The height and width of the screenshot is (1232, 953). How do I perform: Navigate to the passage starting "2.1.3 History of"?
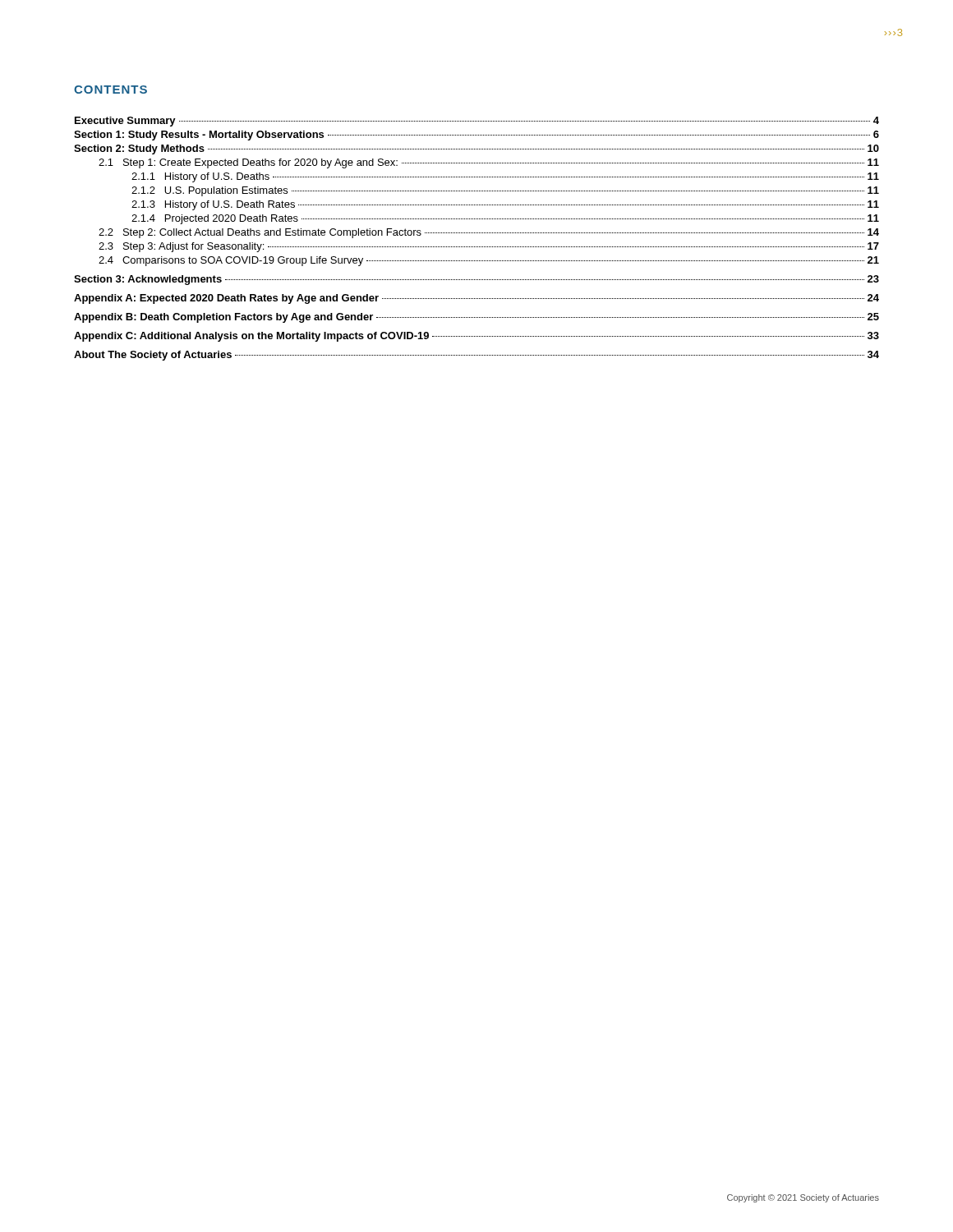coord(505,204)
